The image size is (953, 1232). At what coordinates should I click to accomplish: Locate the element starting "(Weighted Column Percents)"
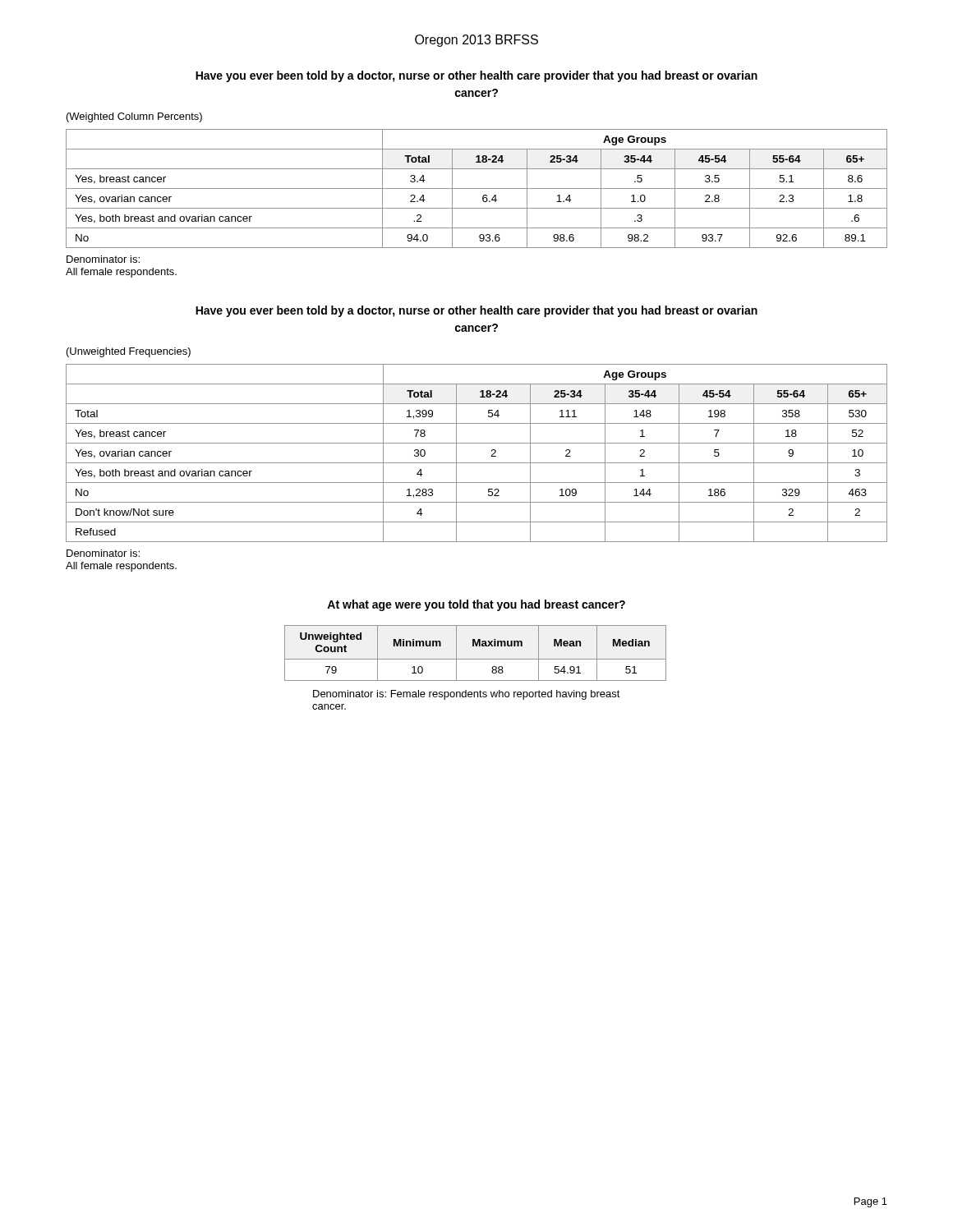tap(134, 116)
